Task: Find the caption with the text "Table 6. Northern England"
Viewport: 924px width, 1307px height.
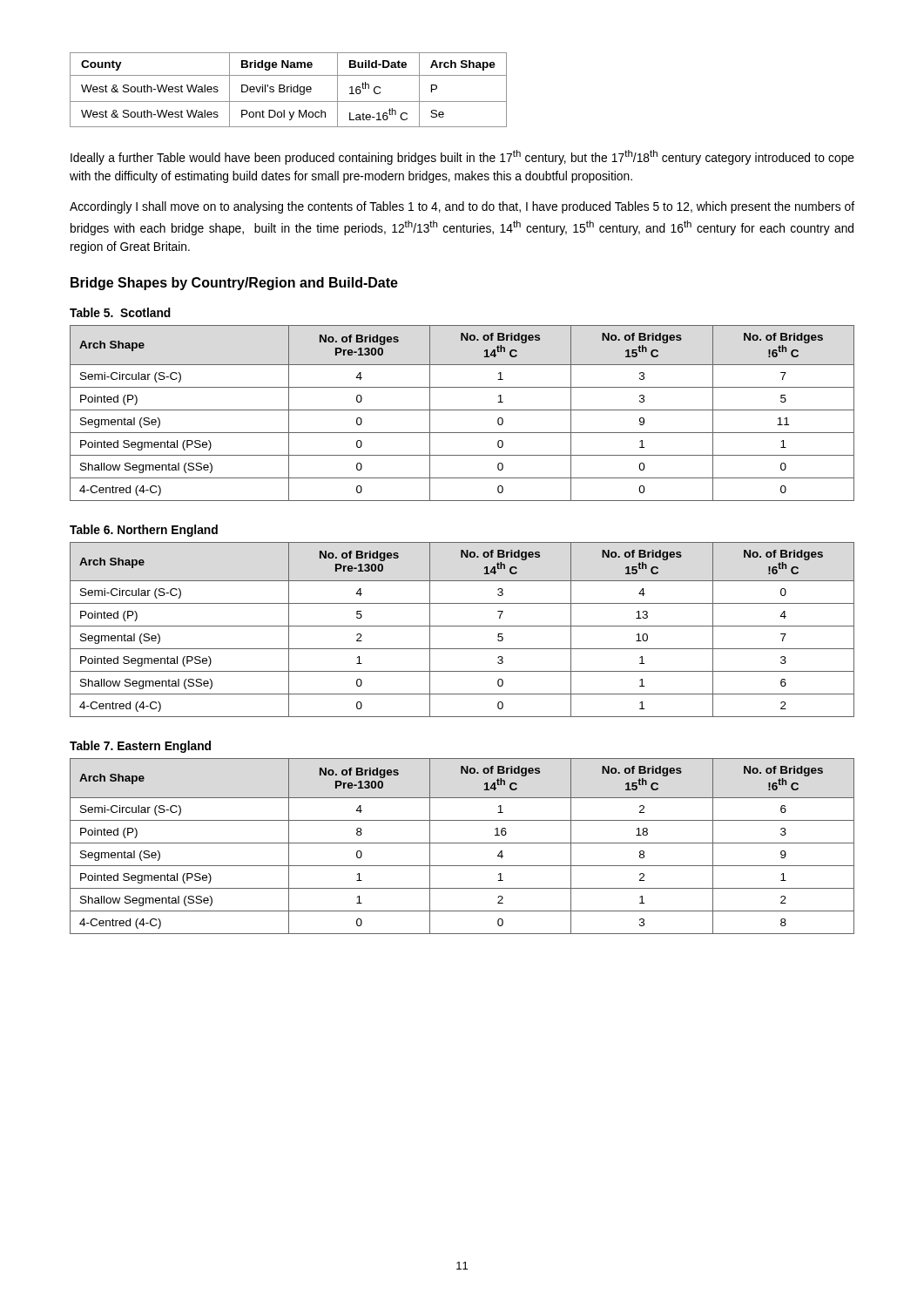Action: point(144,530)
